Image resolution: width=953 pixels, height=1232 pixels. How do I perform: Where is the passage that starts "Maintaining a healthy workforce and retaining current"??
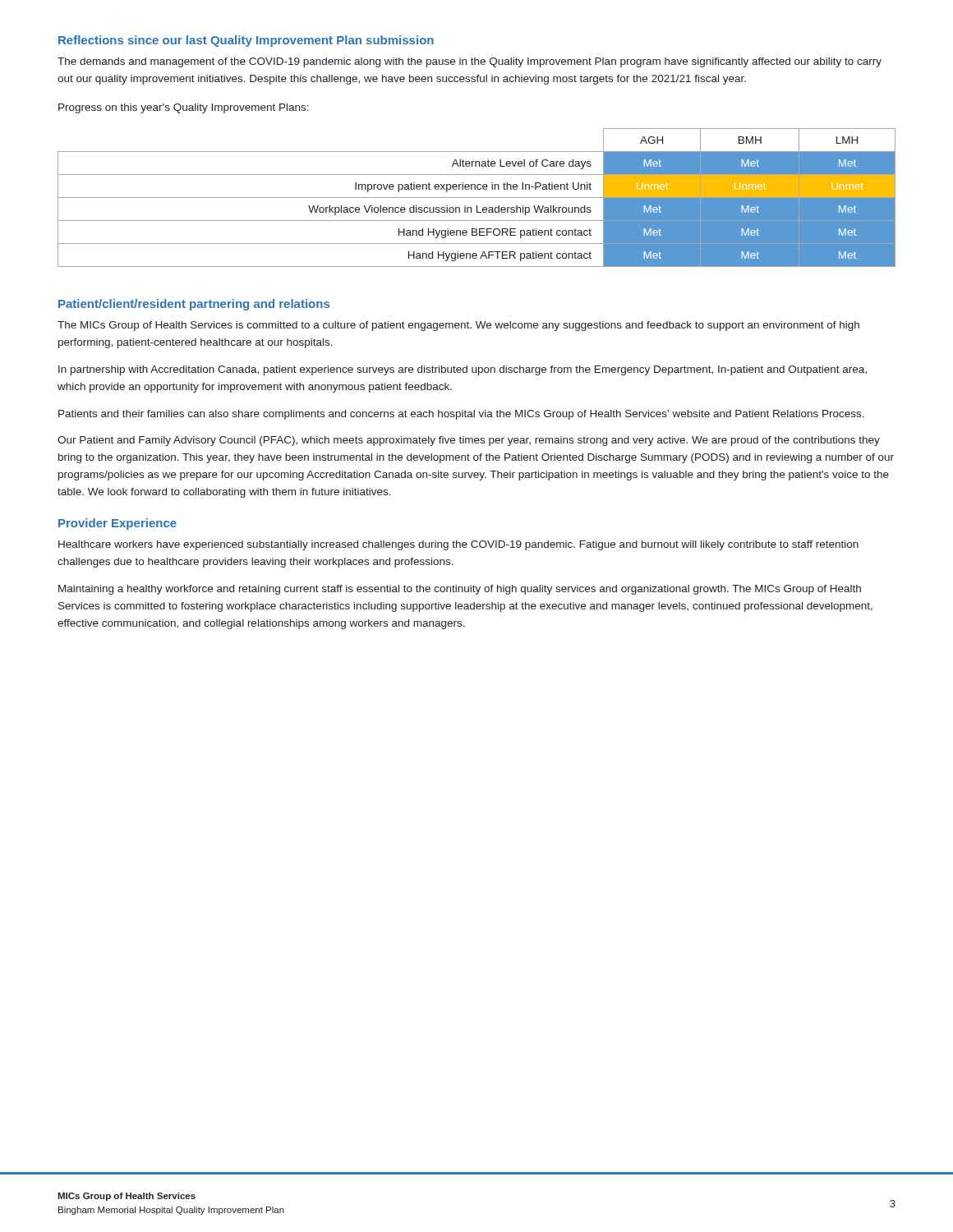click(x=465, y=606)
